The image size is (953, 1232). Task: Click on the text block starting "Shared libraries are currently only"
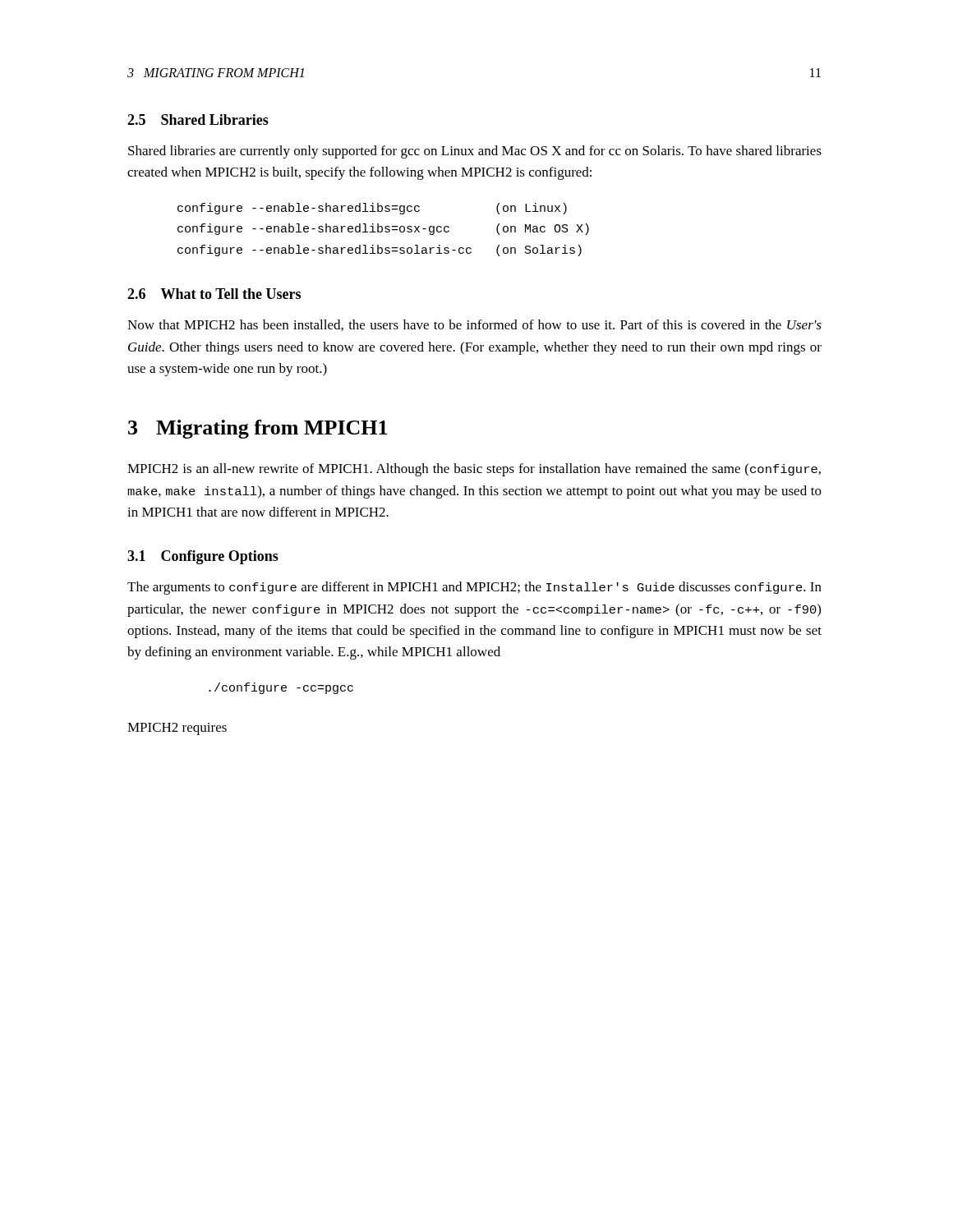(474, 162)
